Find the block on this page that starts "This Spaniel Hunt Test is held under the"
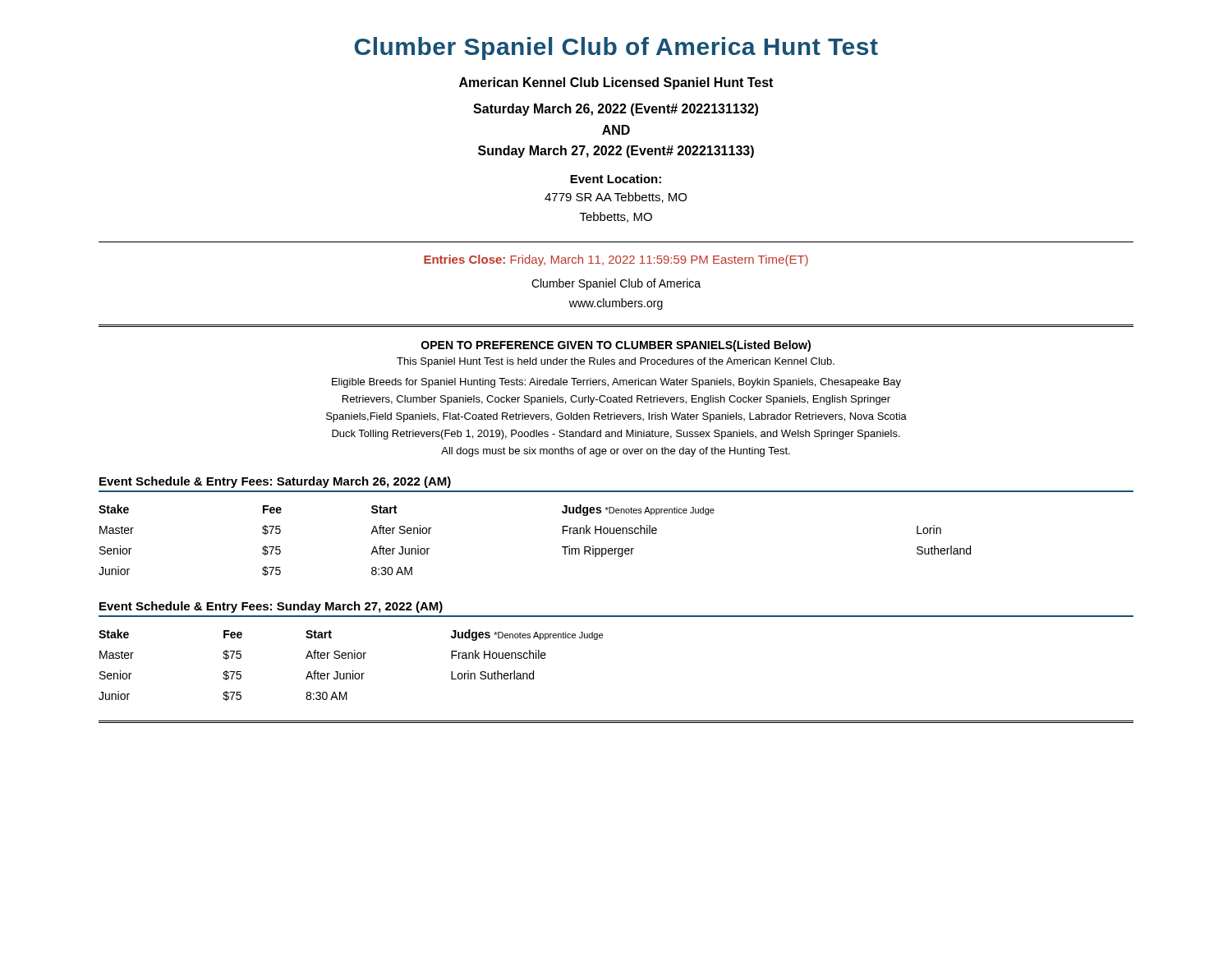This screenshot has height=953, width=1232. pos(616,361)
